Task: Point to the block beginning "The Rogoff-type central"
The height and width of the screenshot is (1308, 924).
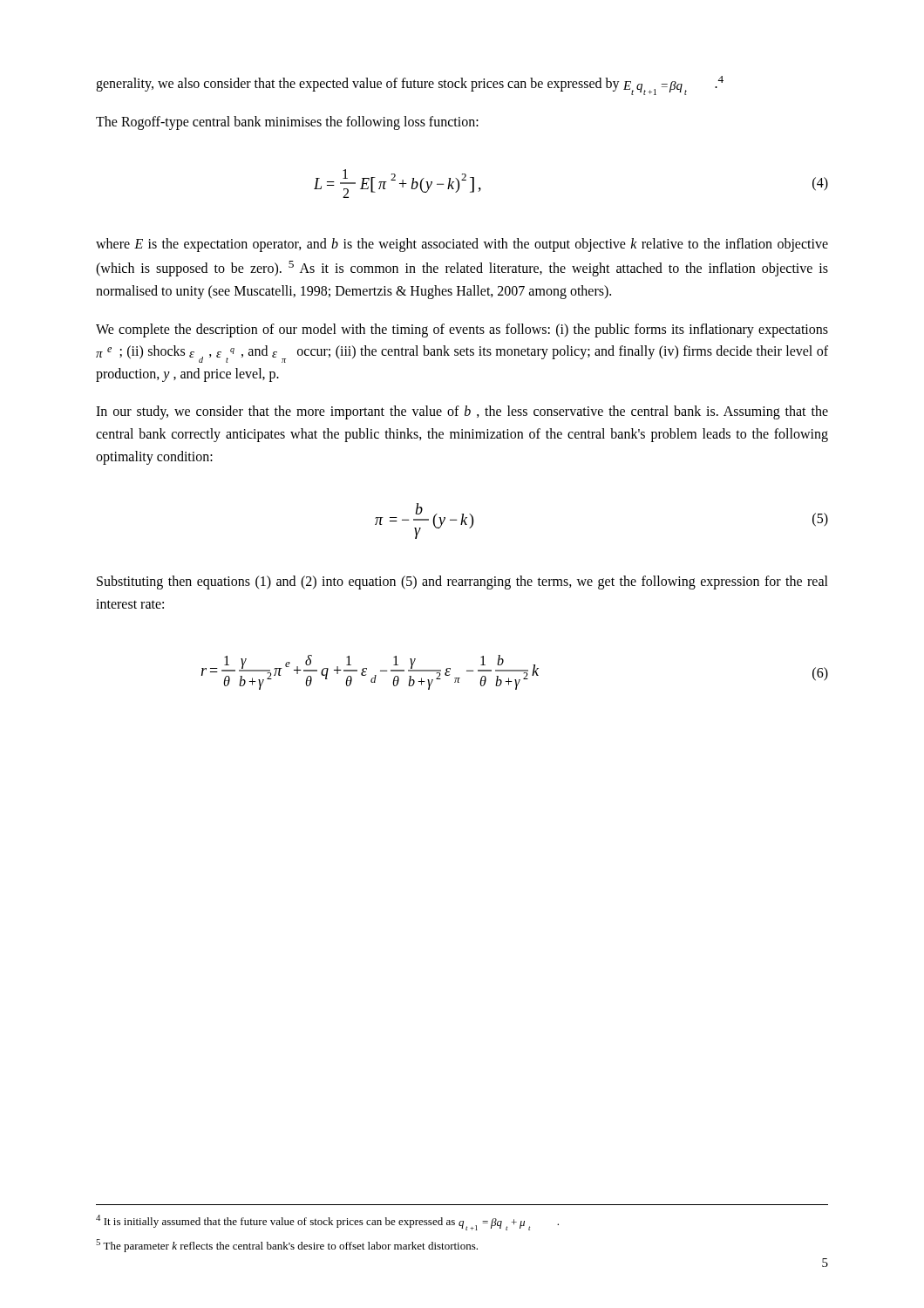Action: 288,122
